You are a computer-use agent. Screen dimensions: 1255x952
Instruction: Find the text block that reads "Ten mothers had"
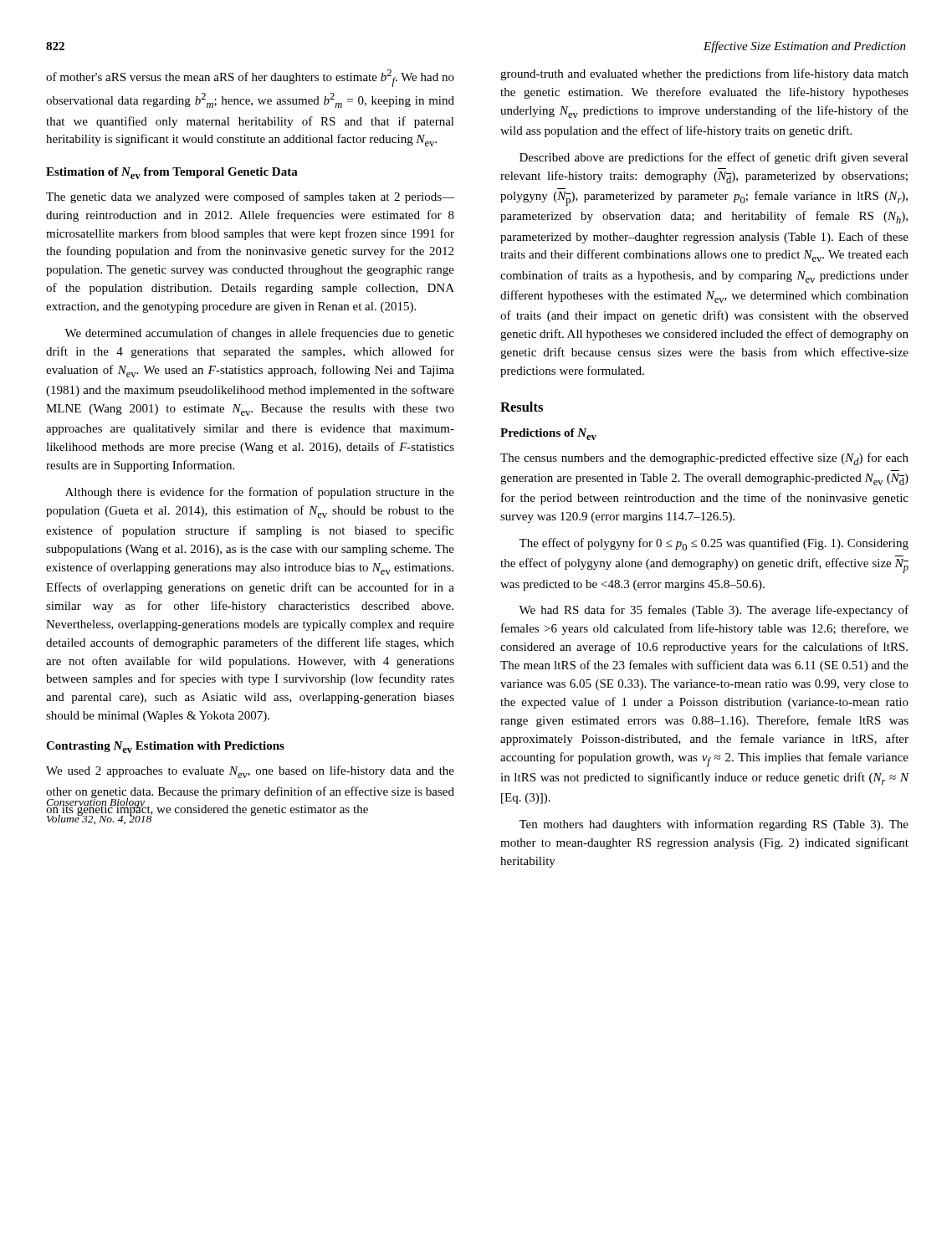click(x=704, y=843)
